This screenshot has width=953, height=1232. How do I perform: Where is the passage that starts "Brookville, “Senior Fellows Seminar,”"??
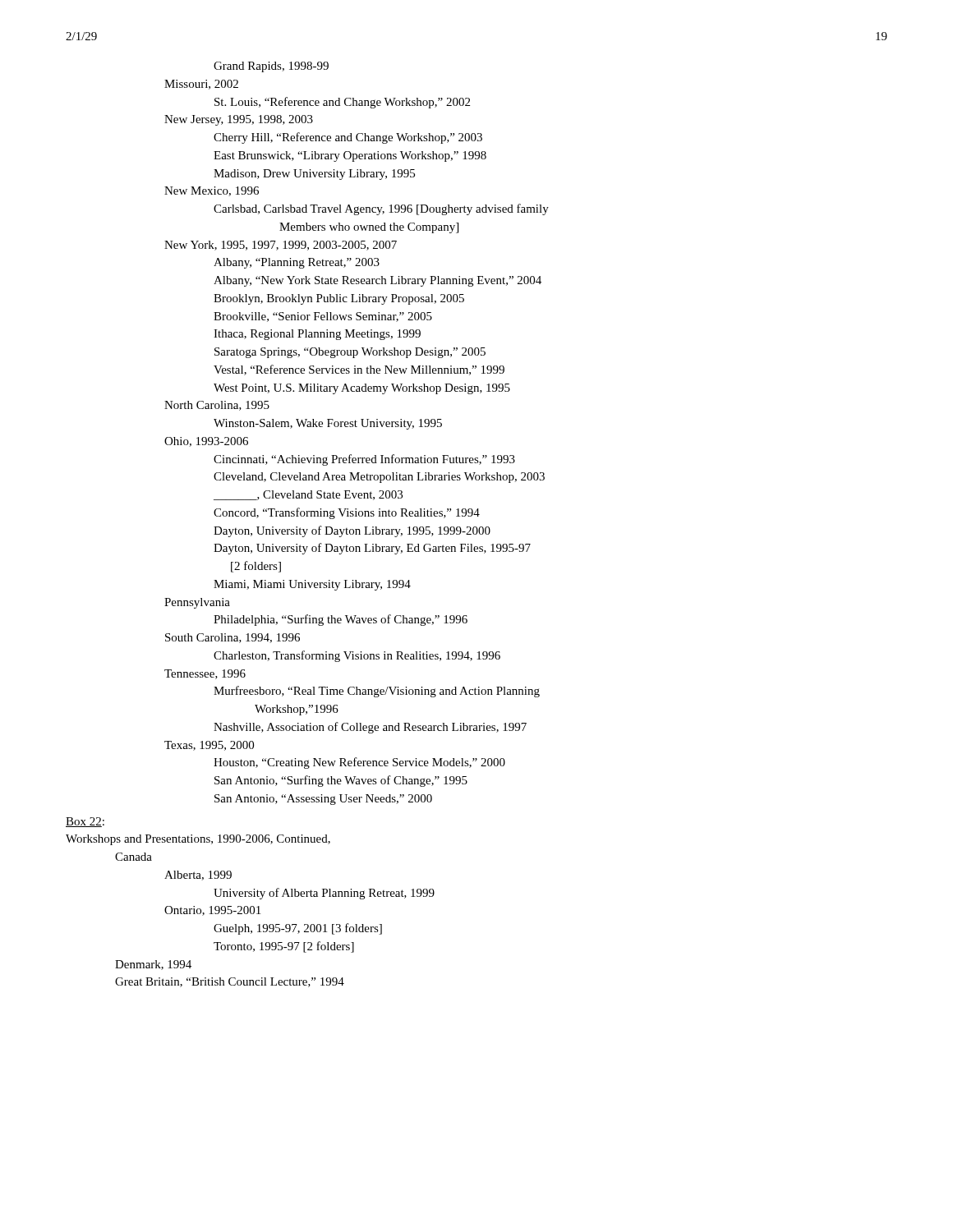click(x=323, y=316)
